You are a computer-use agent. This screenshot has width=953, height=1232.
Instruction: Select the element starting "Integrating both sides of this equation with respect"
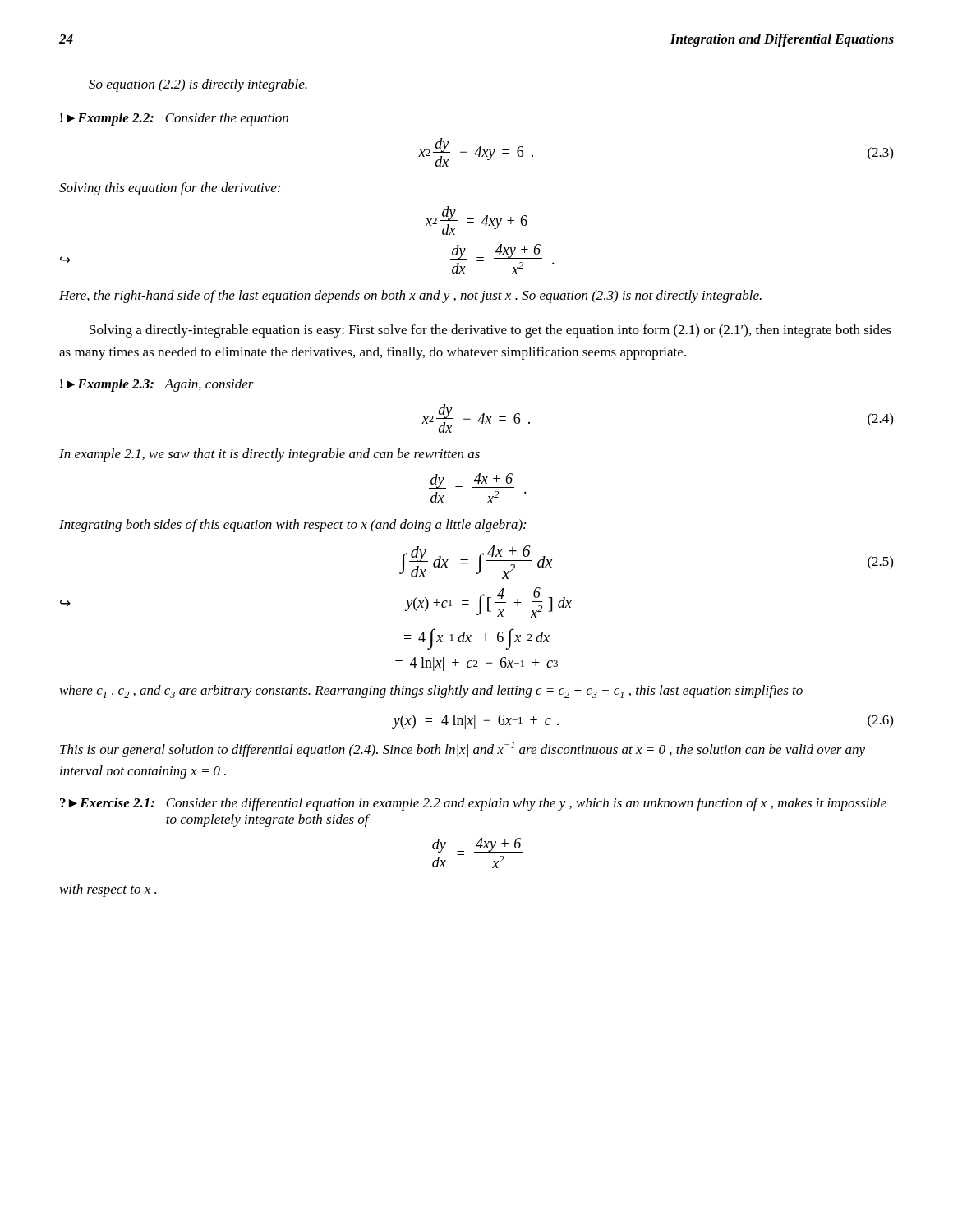pos(293,525)
